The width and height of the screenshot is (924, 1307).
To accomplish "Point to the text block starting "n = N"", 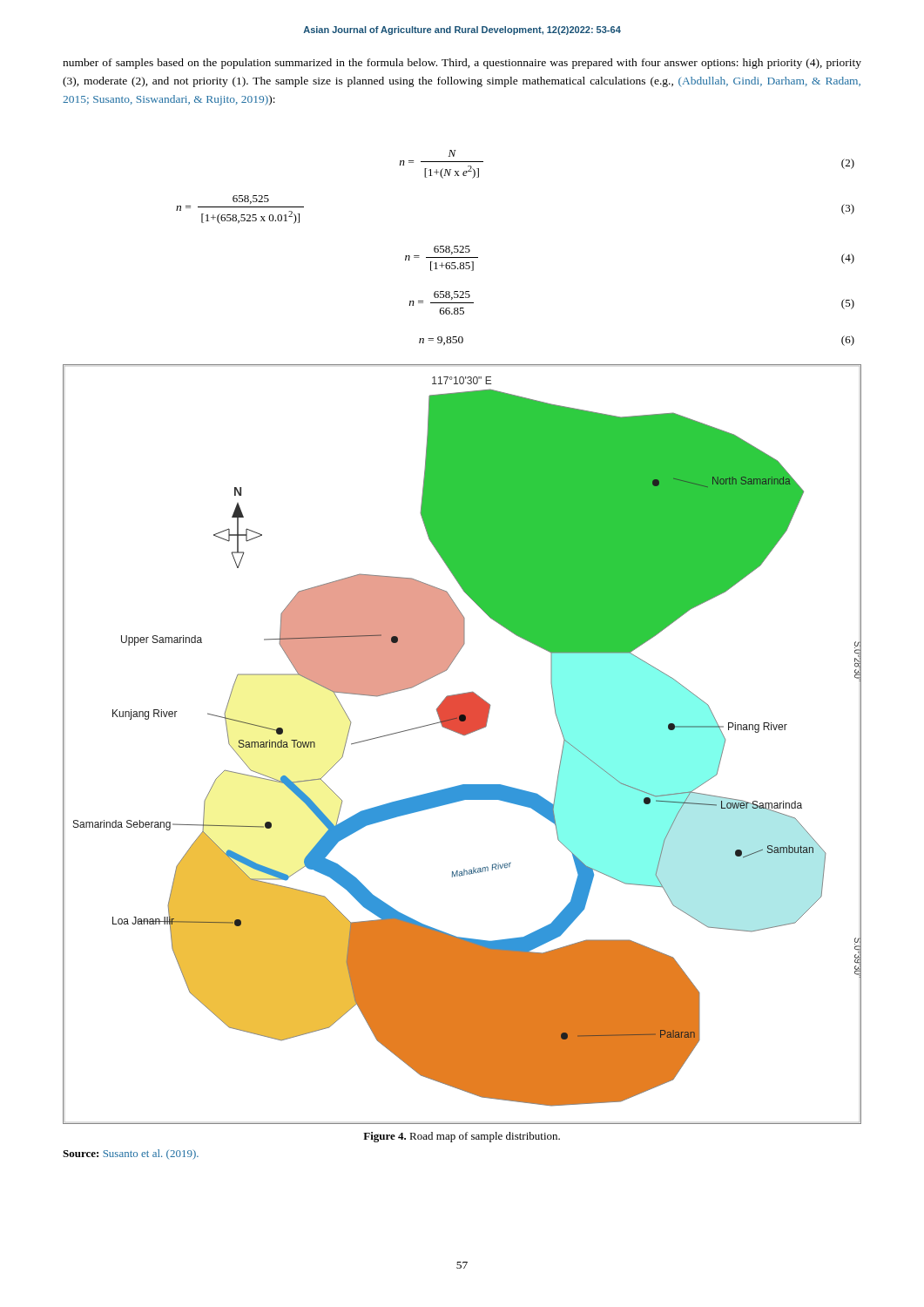I will pyautogui.click(x=462, y=163).
